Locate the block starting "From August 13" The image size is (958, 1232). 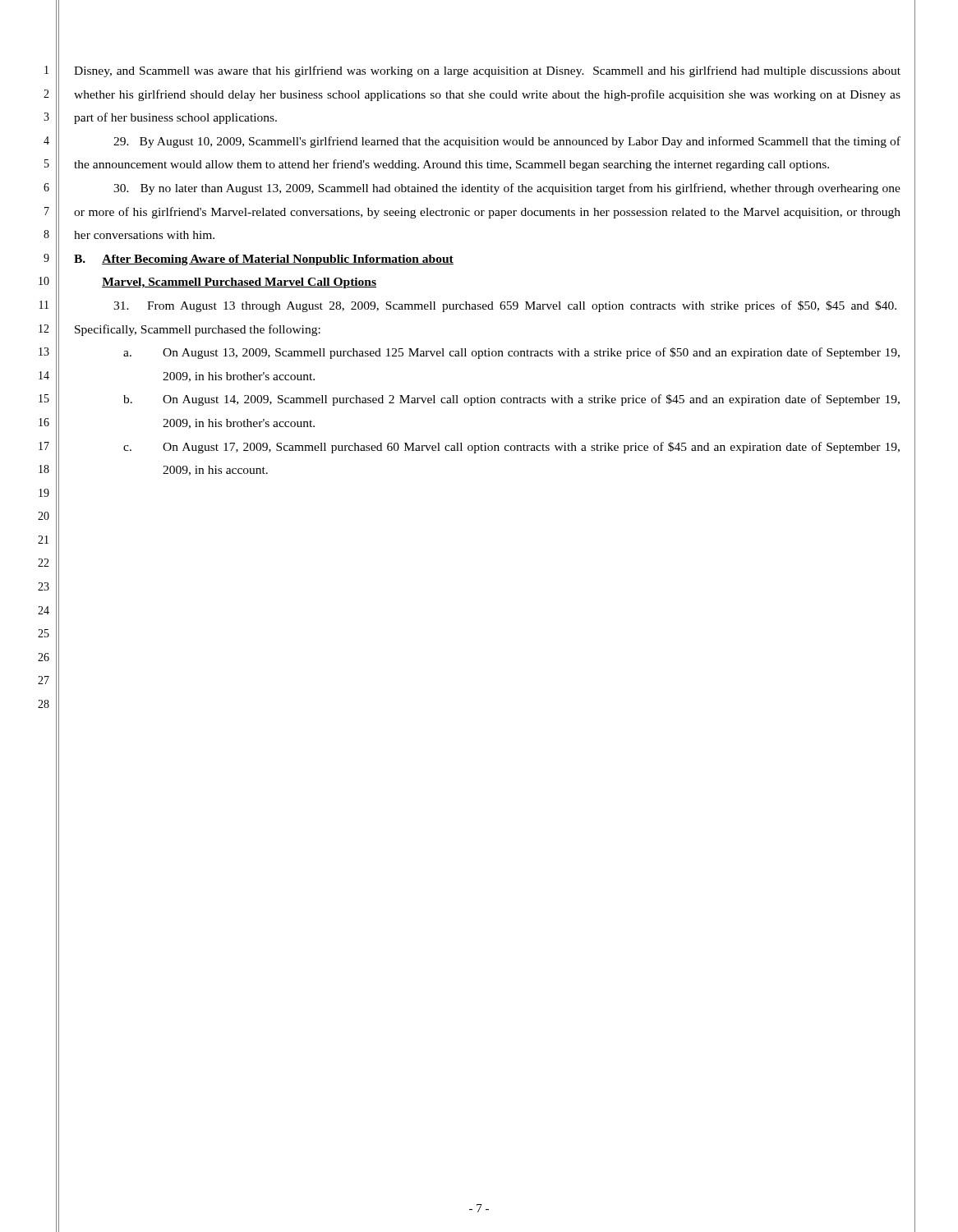point(487,317)
